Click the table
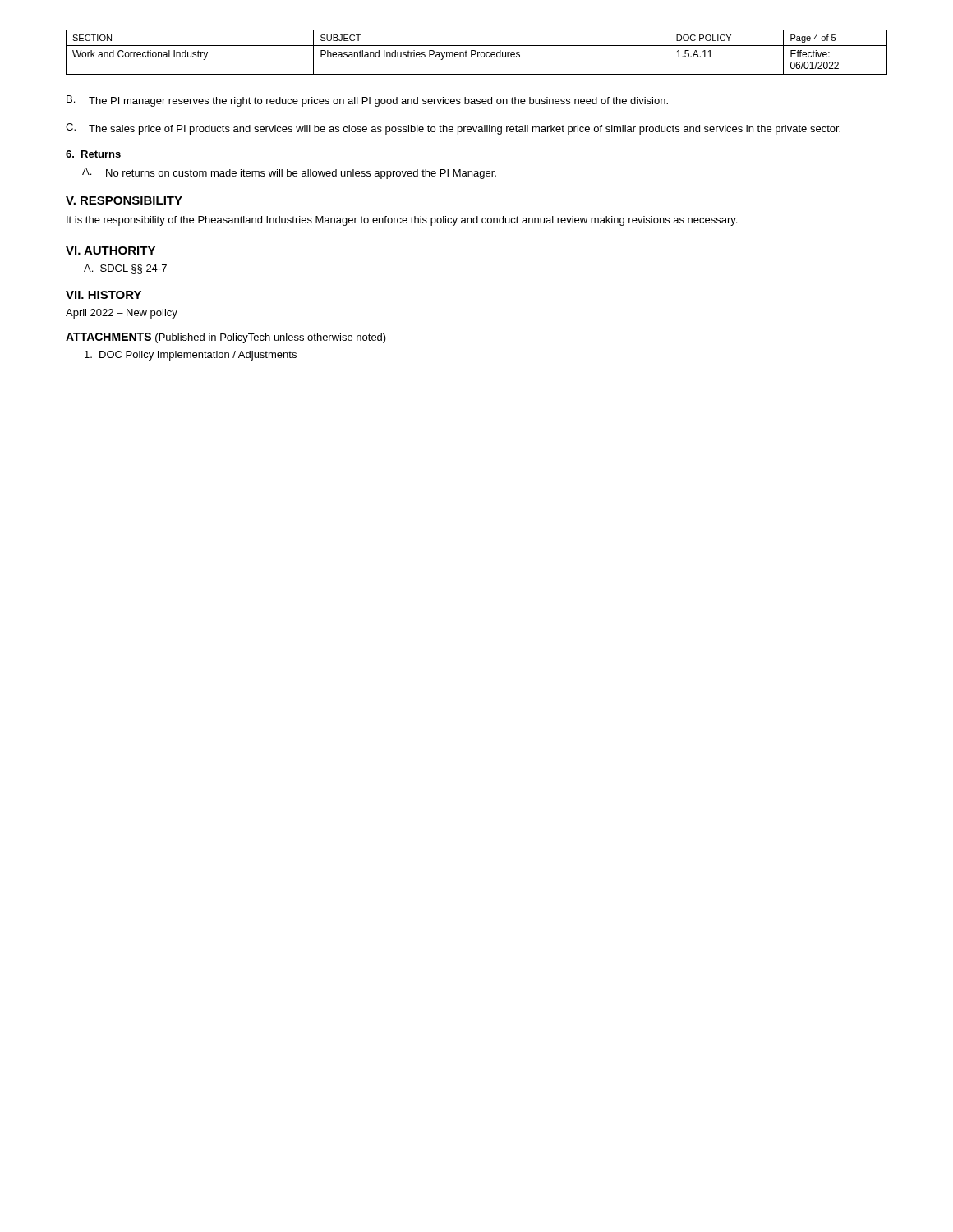953x1232 pixels. (476, 52)
